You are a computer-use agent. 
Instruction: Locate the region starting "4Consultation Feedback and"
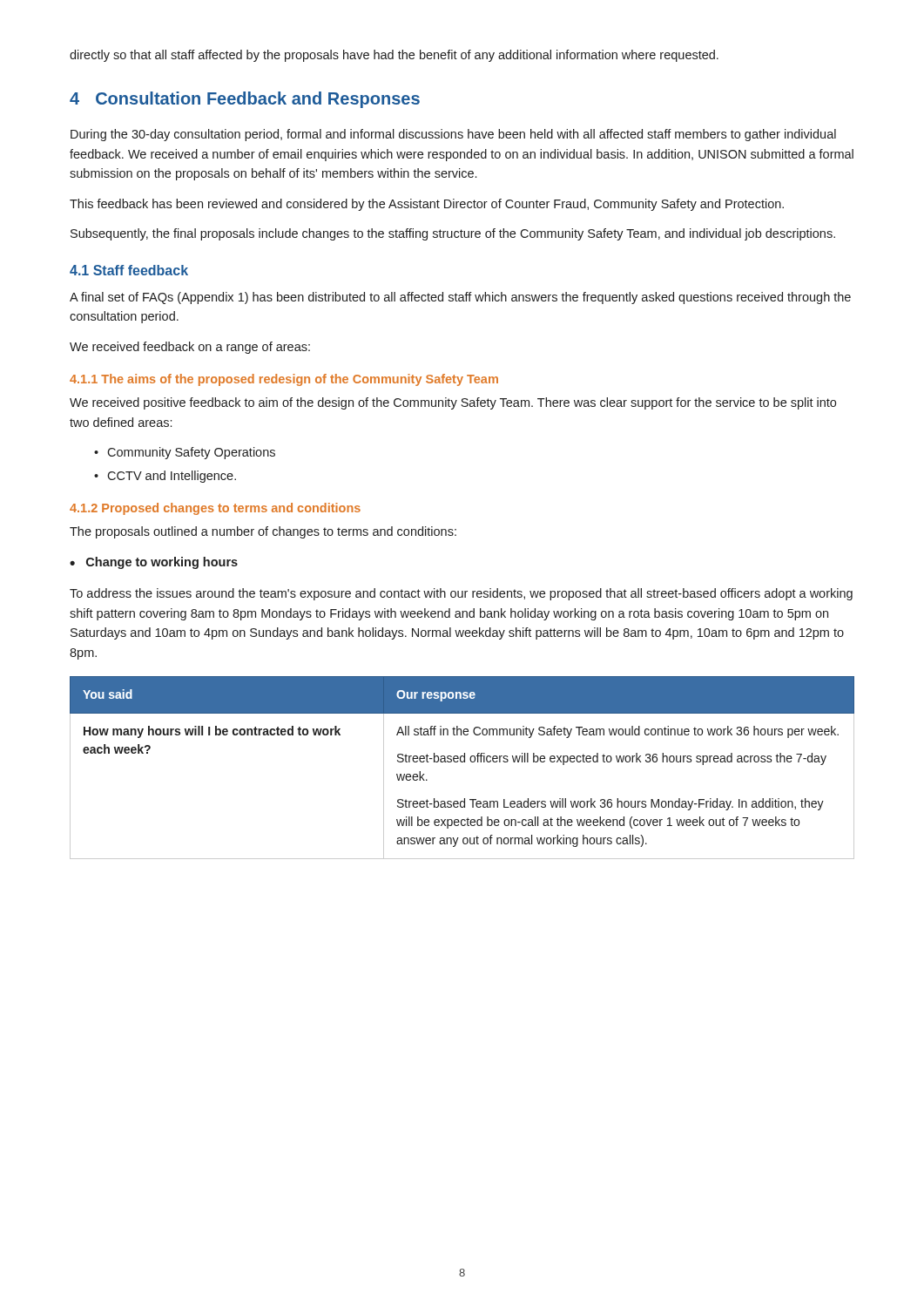[245, 100]
